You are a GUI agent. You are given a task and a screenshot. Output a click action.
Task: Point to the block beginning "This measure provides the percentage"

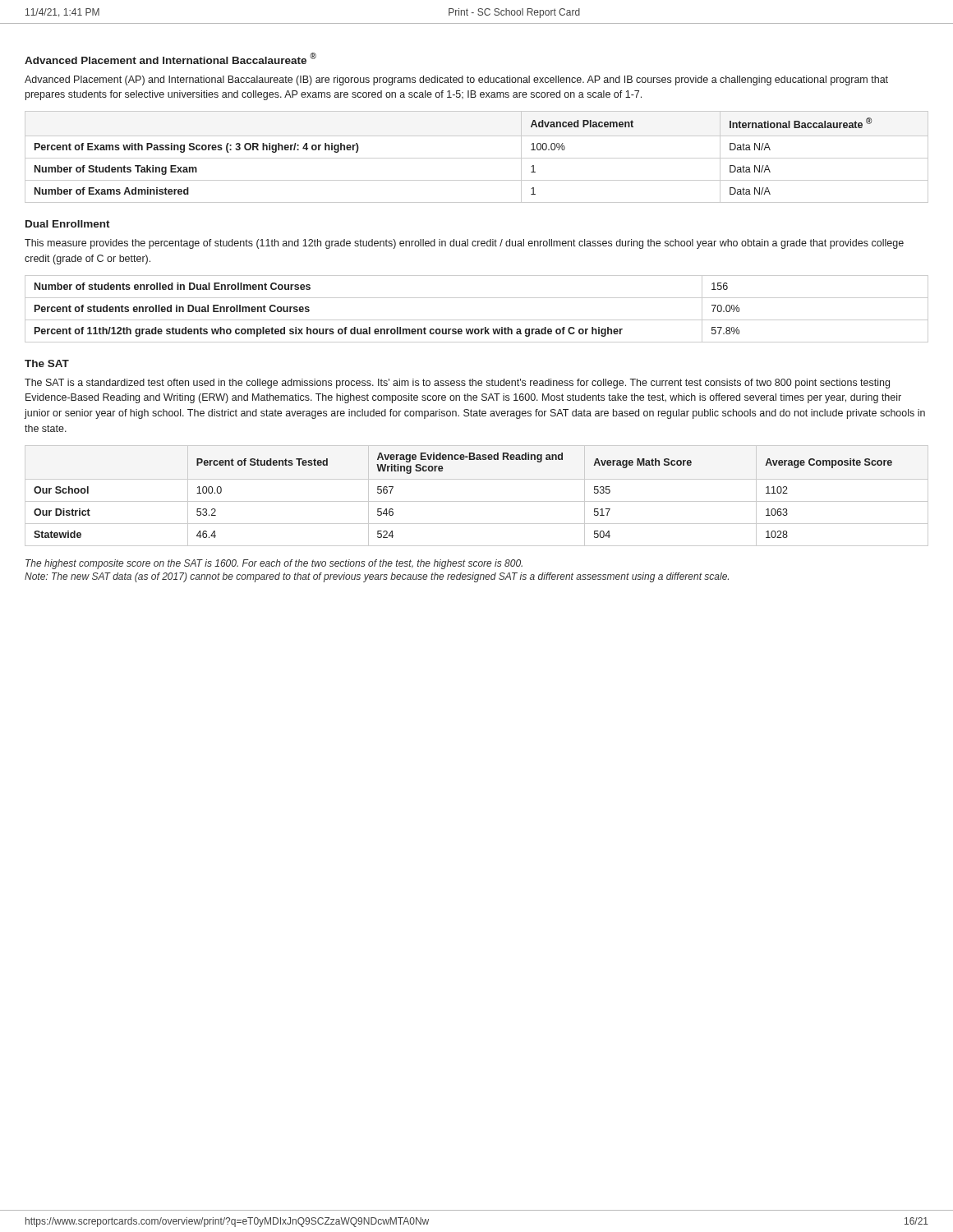coord(464,251)
